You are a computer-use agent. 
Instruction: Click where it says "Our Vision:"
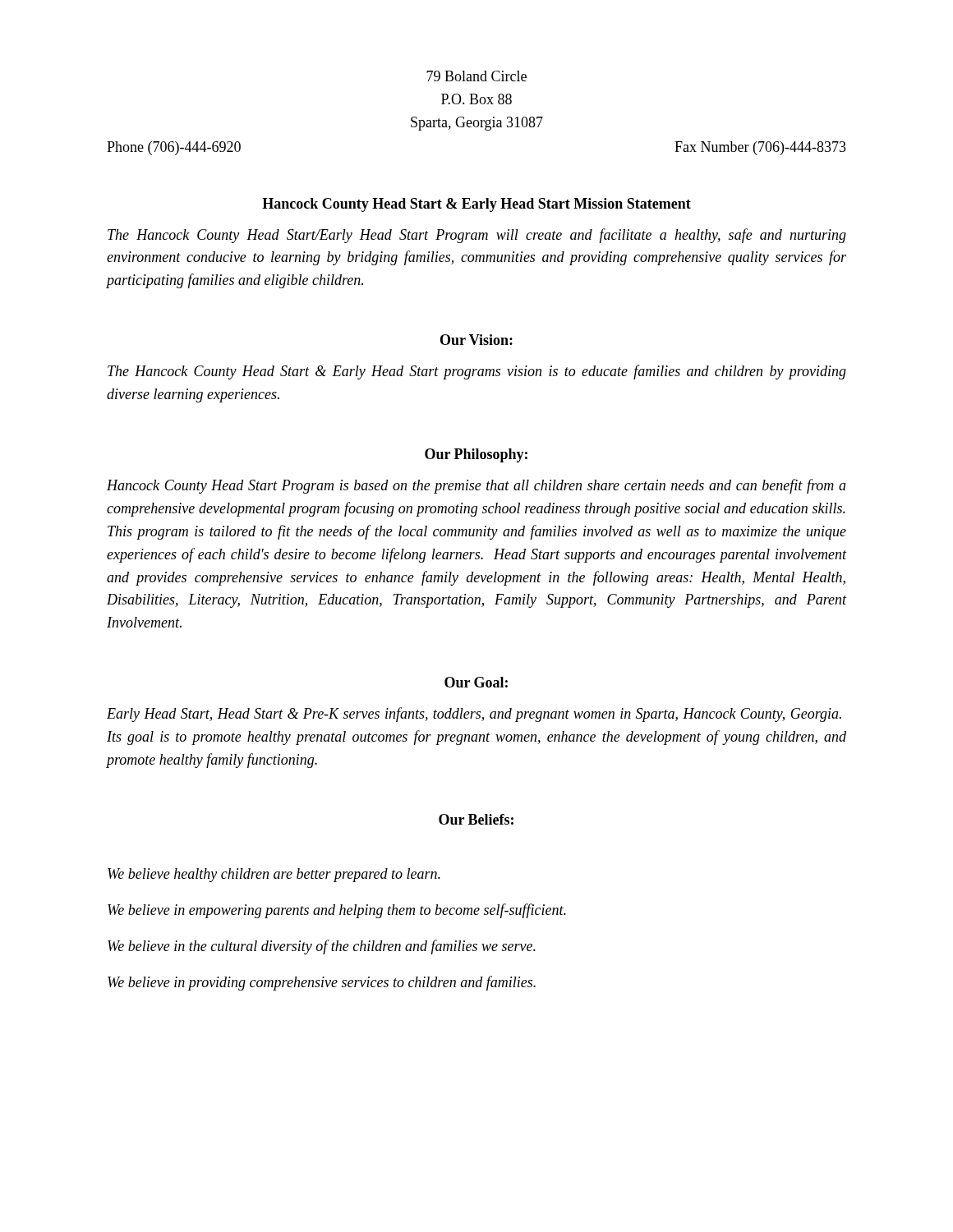(476, 340)
